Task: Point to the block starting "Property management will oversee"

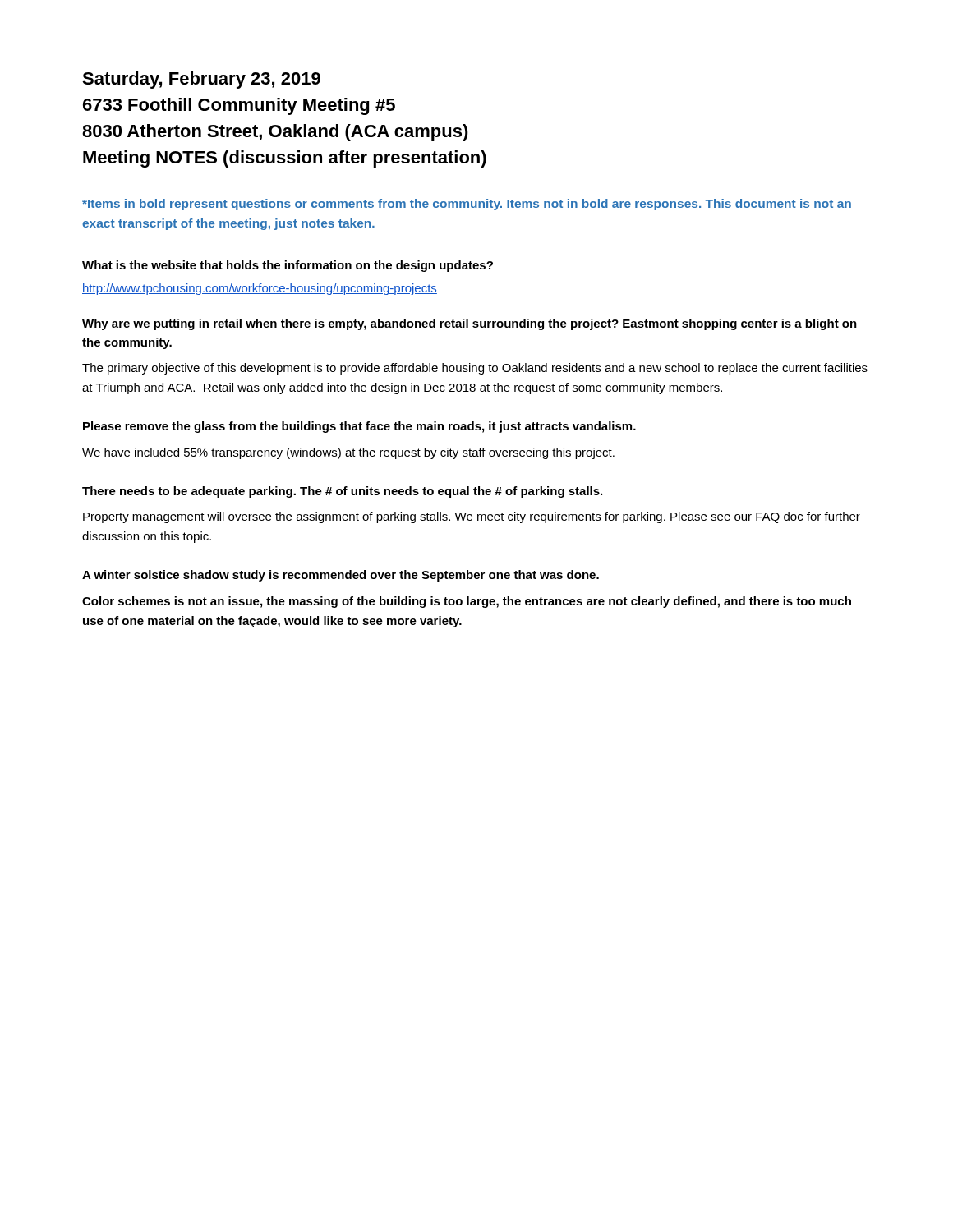Action: 471,526
